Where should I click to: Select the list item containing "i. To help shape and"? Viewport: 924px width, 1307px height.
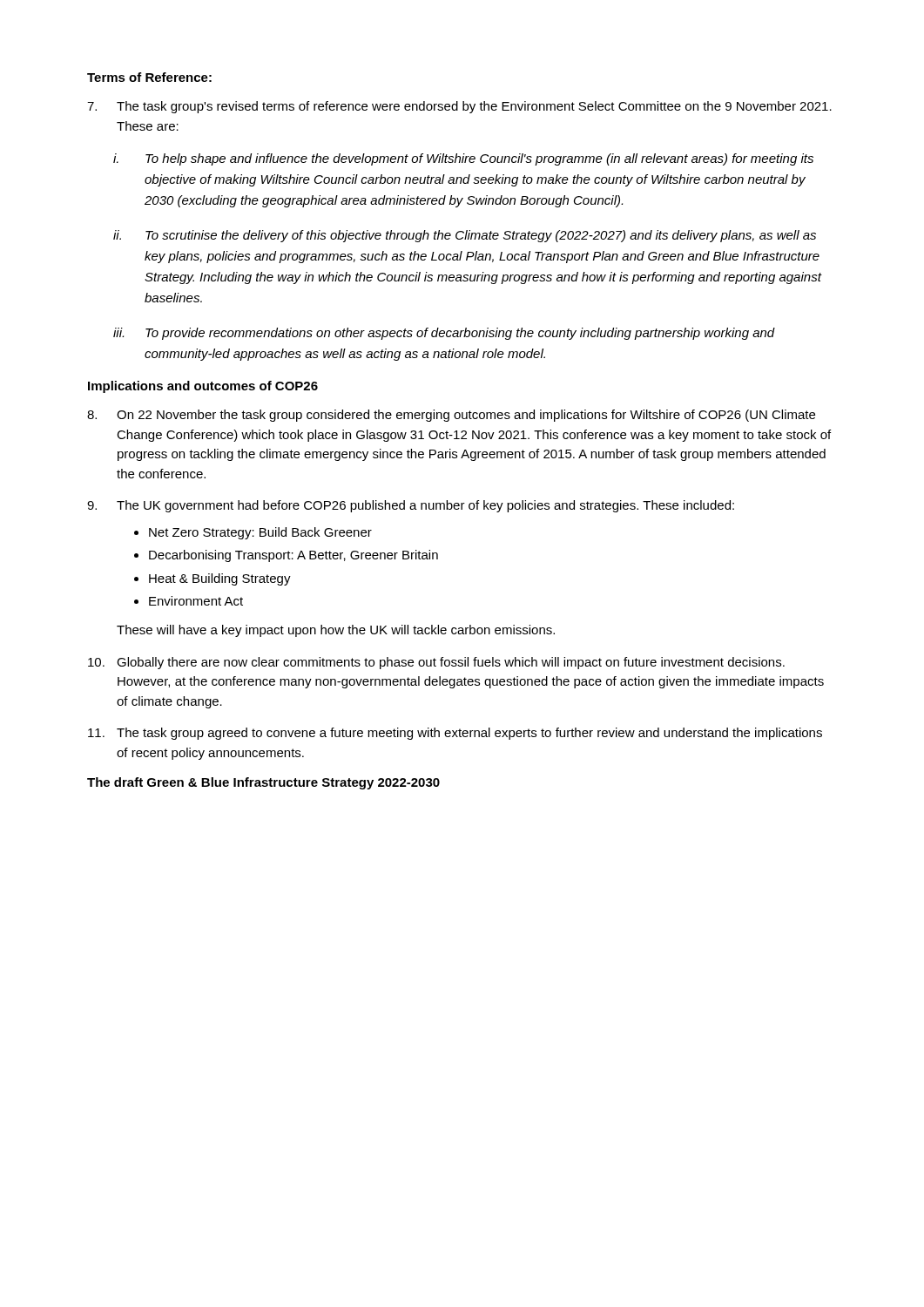pos(475,179)
